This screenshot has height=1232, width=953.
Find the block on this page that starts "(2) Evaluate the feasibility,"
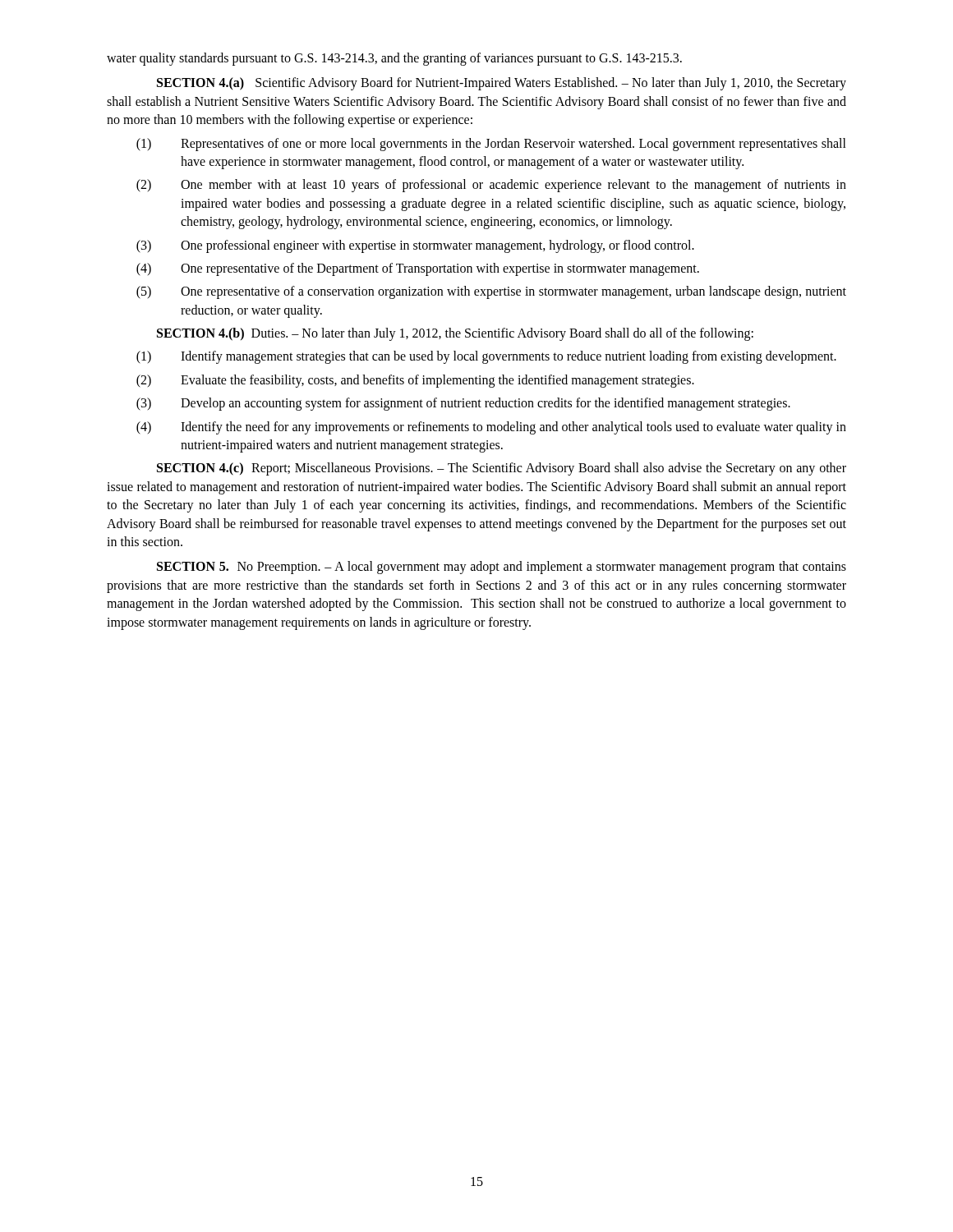pos(476,380)
